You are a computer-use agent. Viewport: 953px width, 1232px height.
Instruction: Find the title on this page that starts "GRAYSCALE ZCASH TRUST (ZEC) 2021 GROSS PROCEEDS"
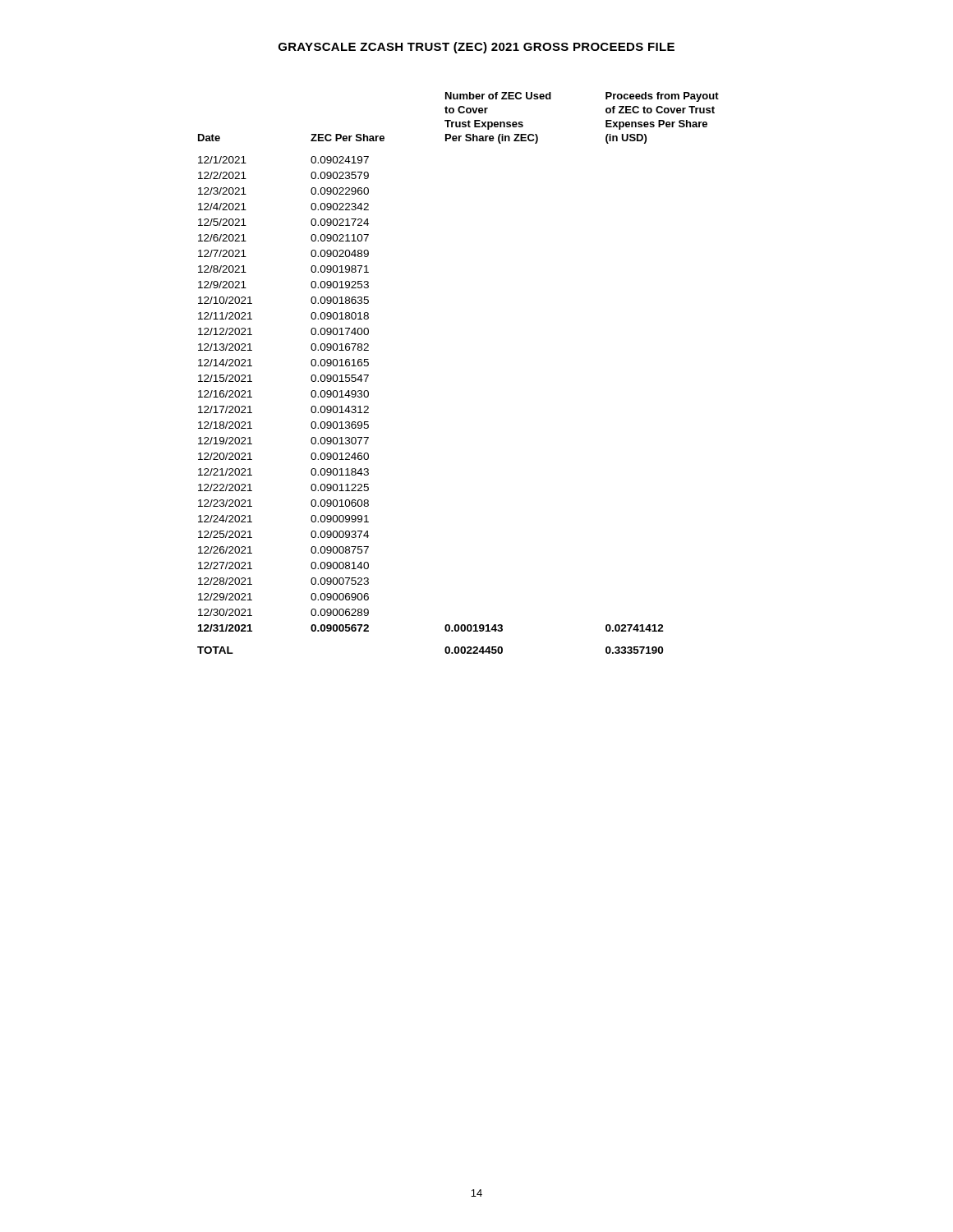click(x=476, y=46)
